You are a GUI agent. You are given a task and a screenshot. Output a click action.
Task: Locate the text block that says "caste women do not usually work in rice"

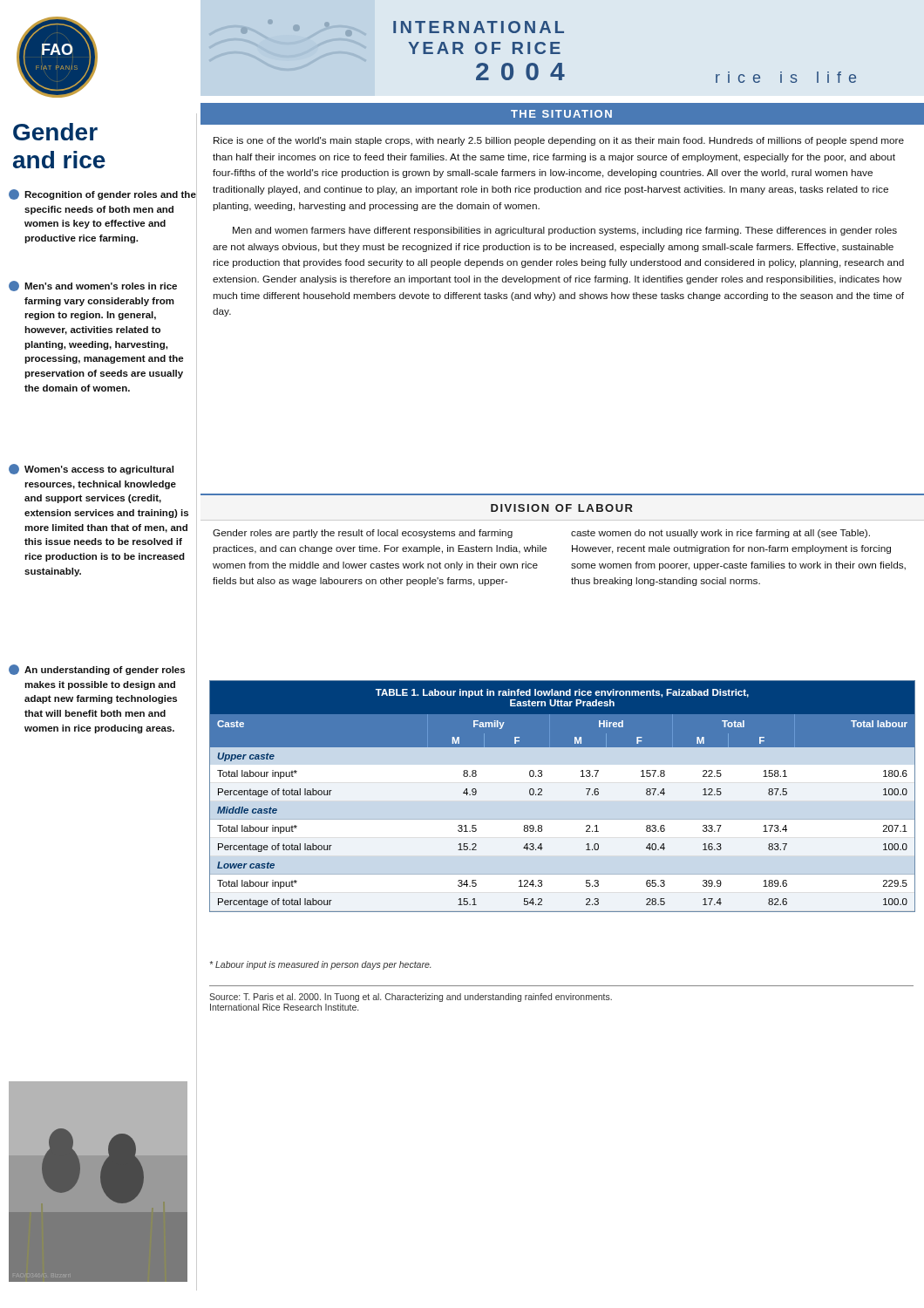[739, 557]
